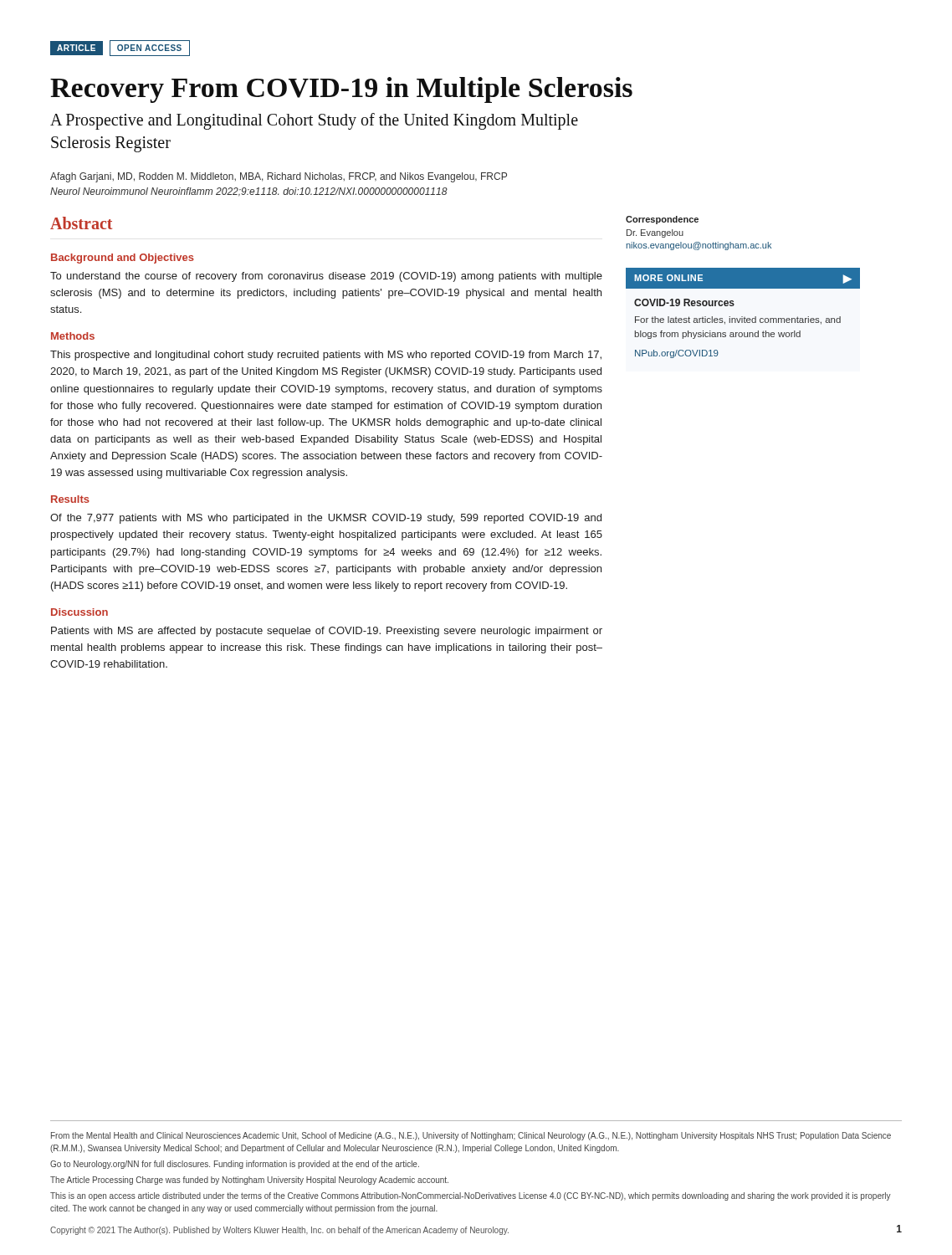952x1255 pixels.
Task: Where is the passage that starts "Patients with MS are affected"?
Action: pos(326,647)
